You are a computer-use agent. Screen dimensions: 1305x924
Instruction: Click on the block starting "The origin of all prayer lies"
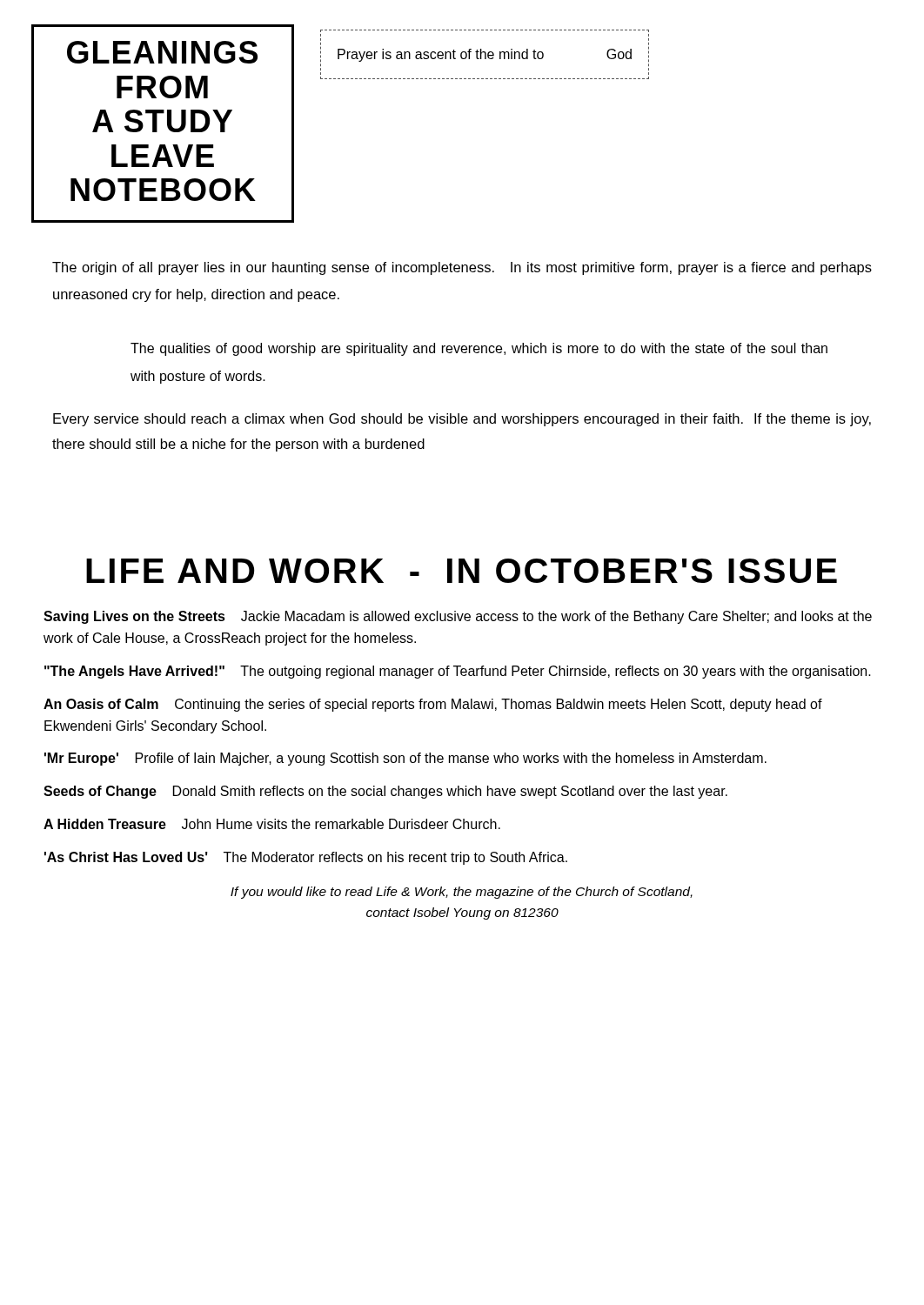point(462,281)
